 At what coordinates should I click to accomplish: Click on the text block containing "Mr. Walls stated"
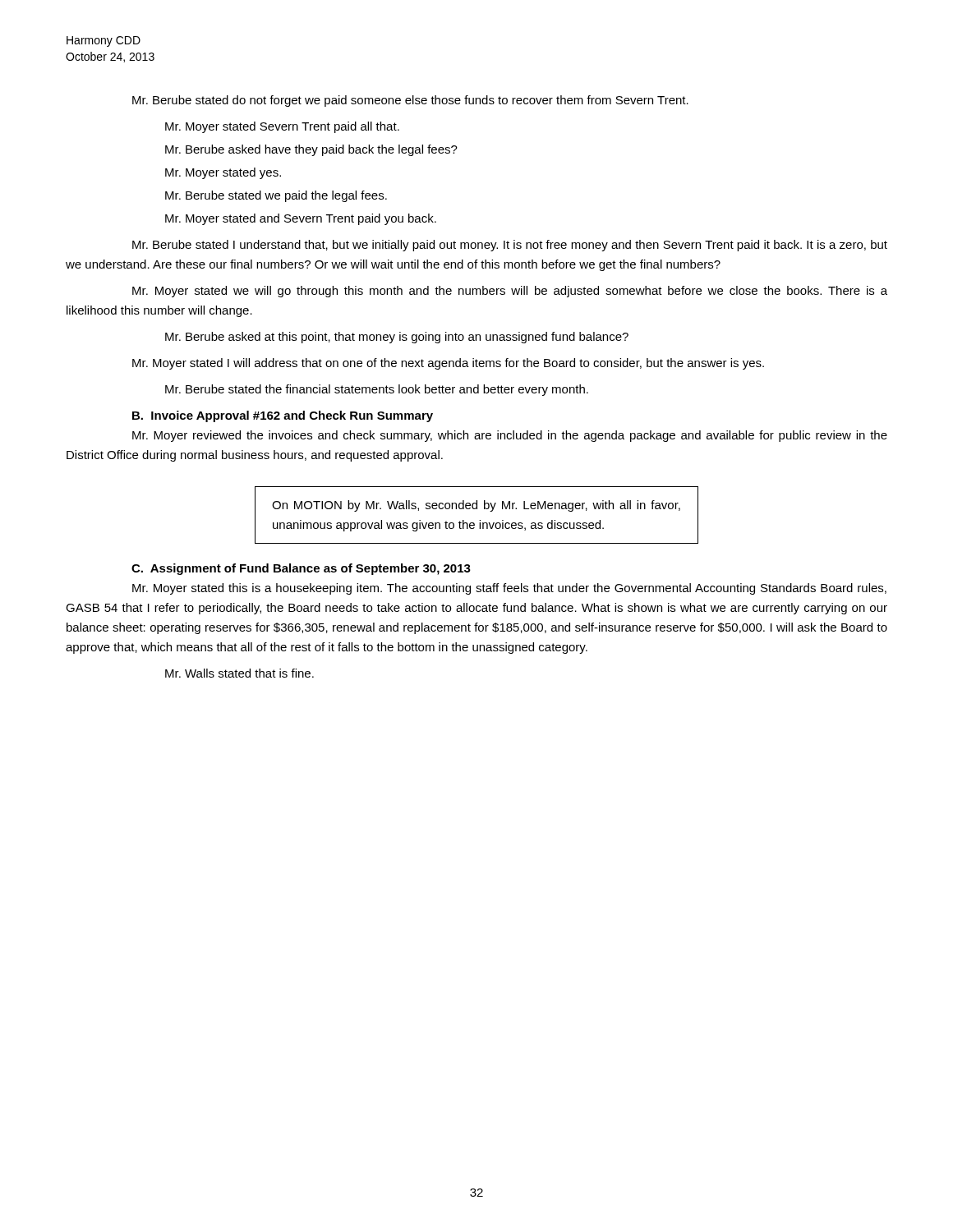pos(239,673)
